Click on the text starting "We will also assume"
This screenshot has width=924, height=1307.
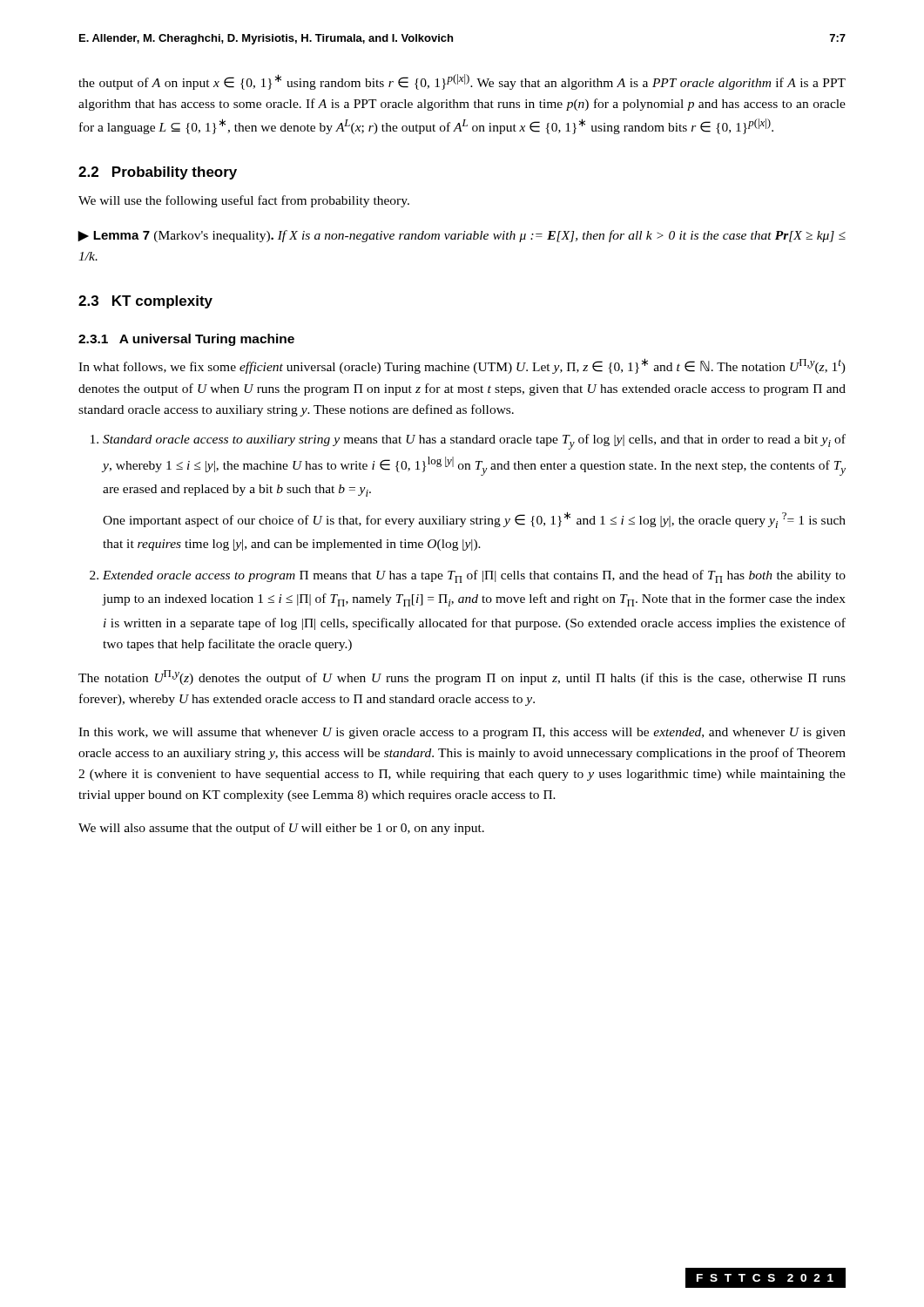coord(462,828)
